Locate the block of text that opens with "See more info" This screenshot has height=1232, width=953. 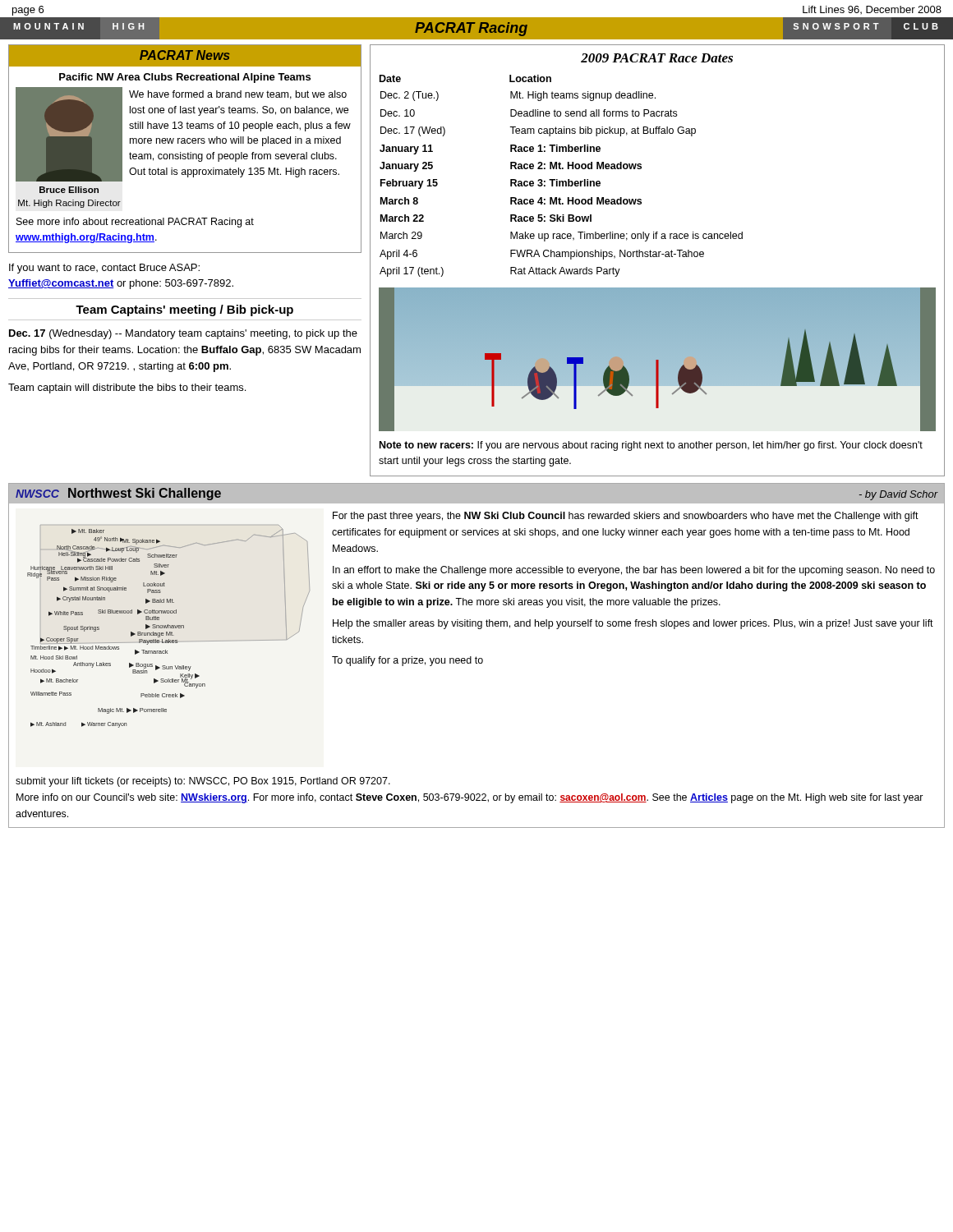point(135,230)
